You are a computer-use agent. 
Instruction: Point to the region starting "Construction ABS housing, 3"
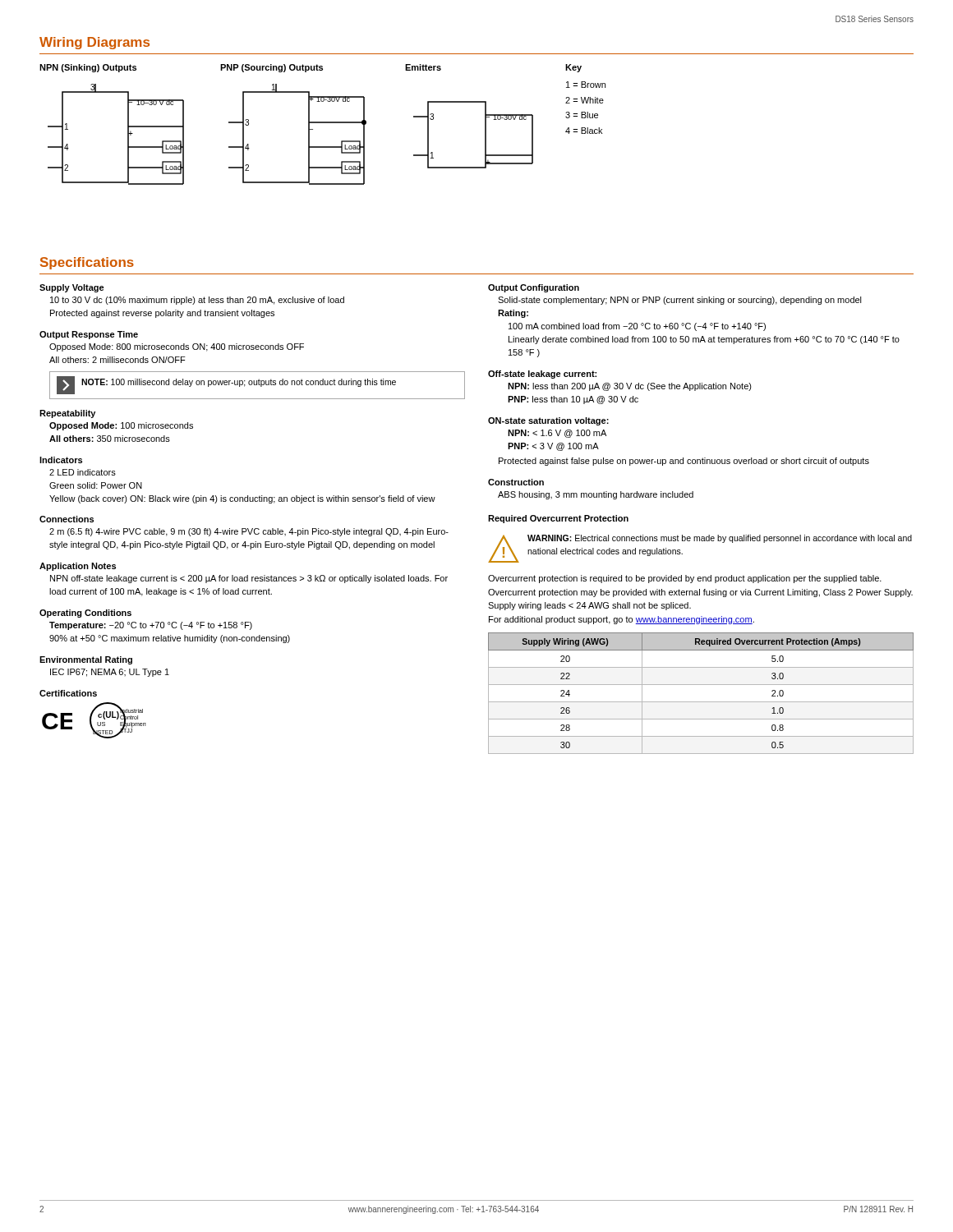701,490
